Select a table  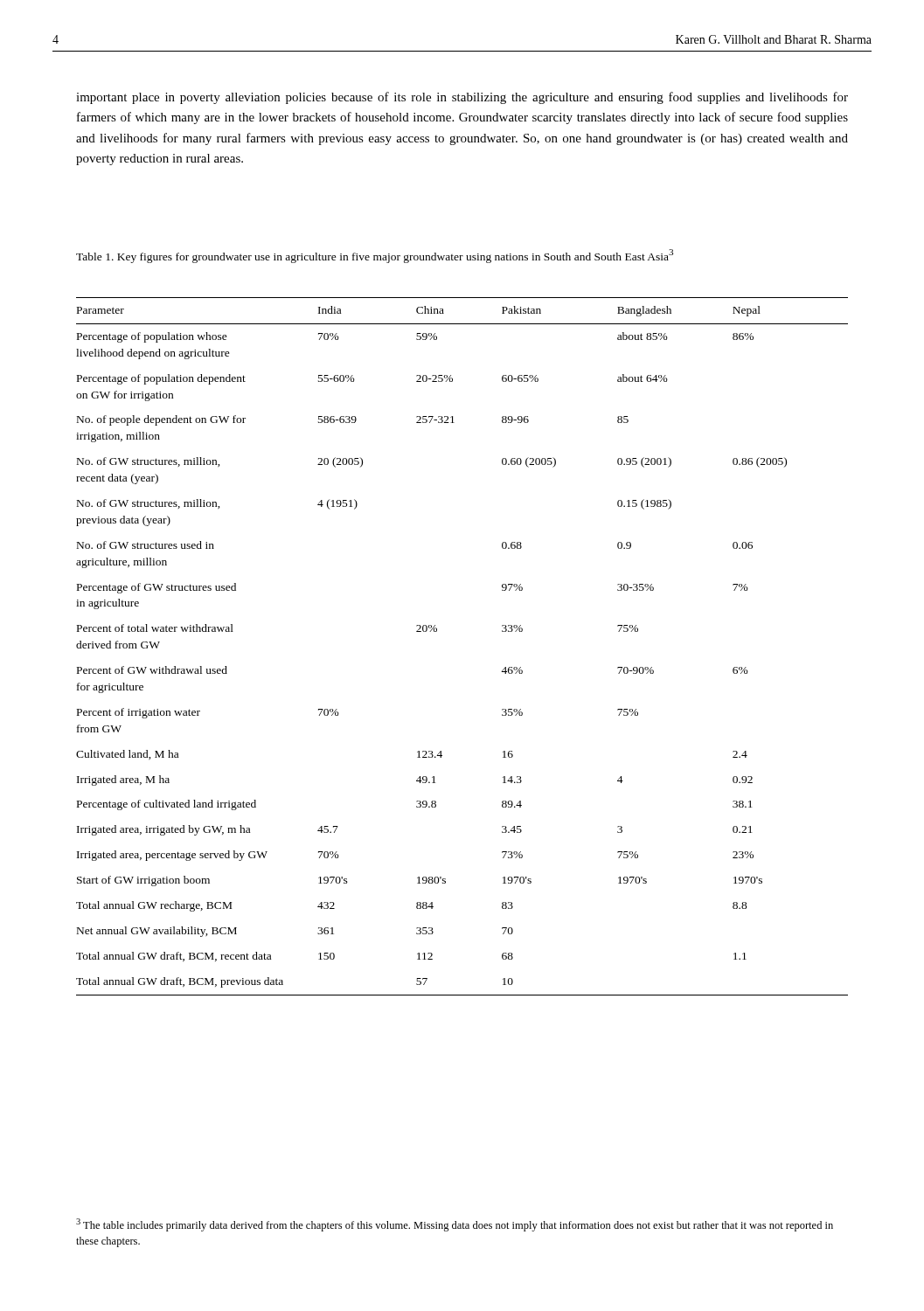click(462, 646)
